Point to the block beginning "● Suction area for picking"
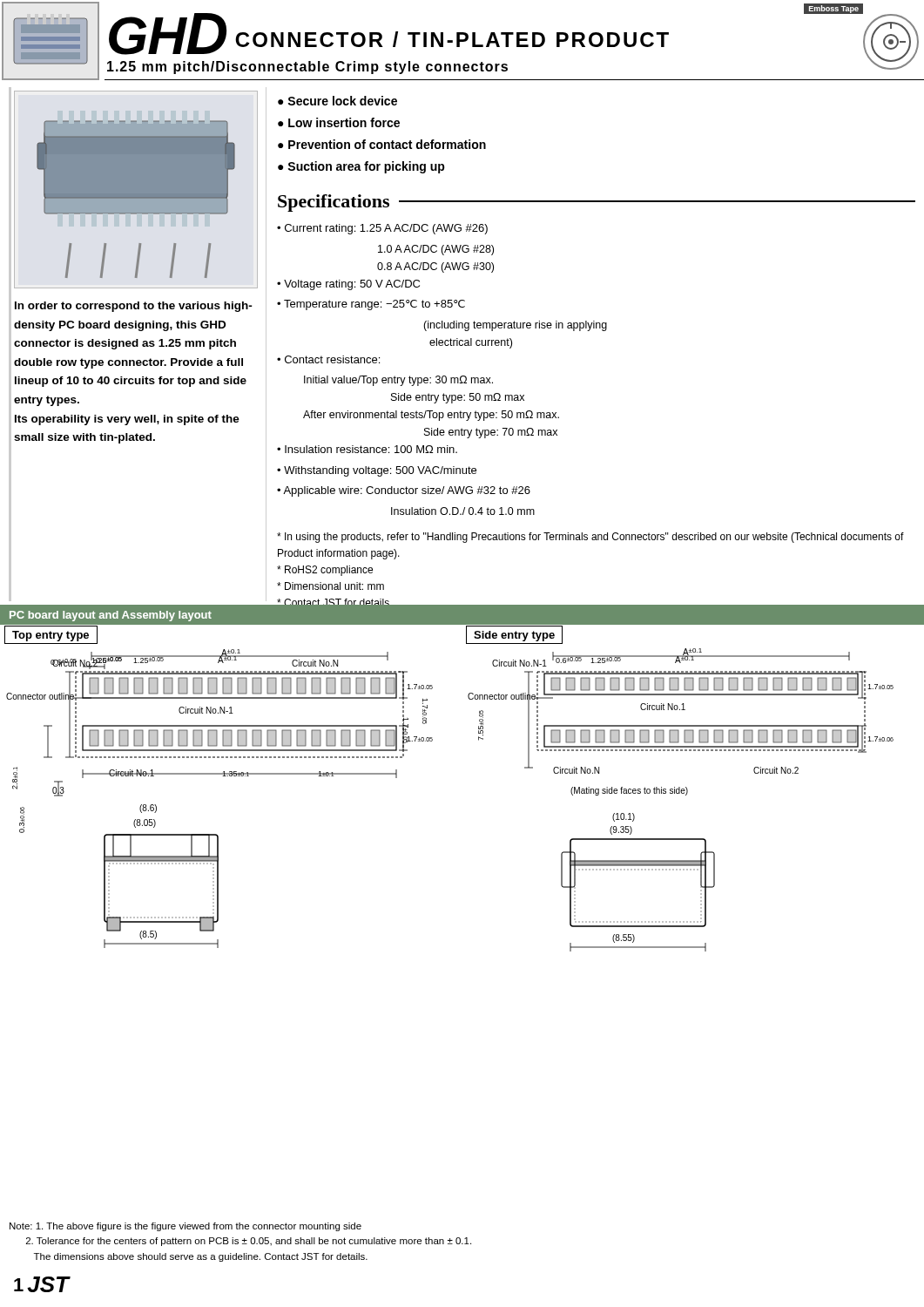 pos(361,166)
